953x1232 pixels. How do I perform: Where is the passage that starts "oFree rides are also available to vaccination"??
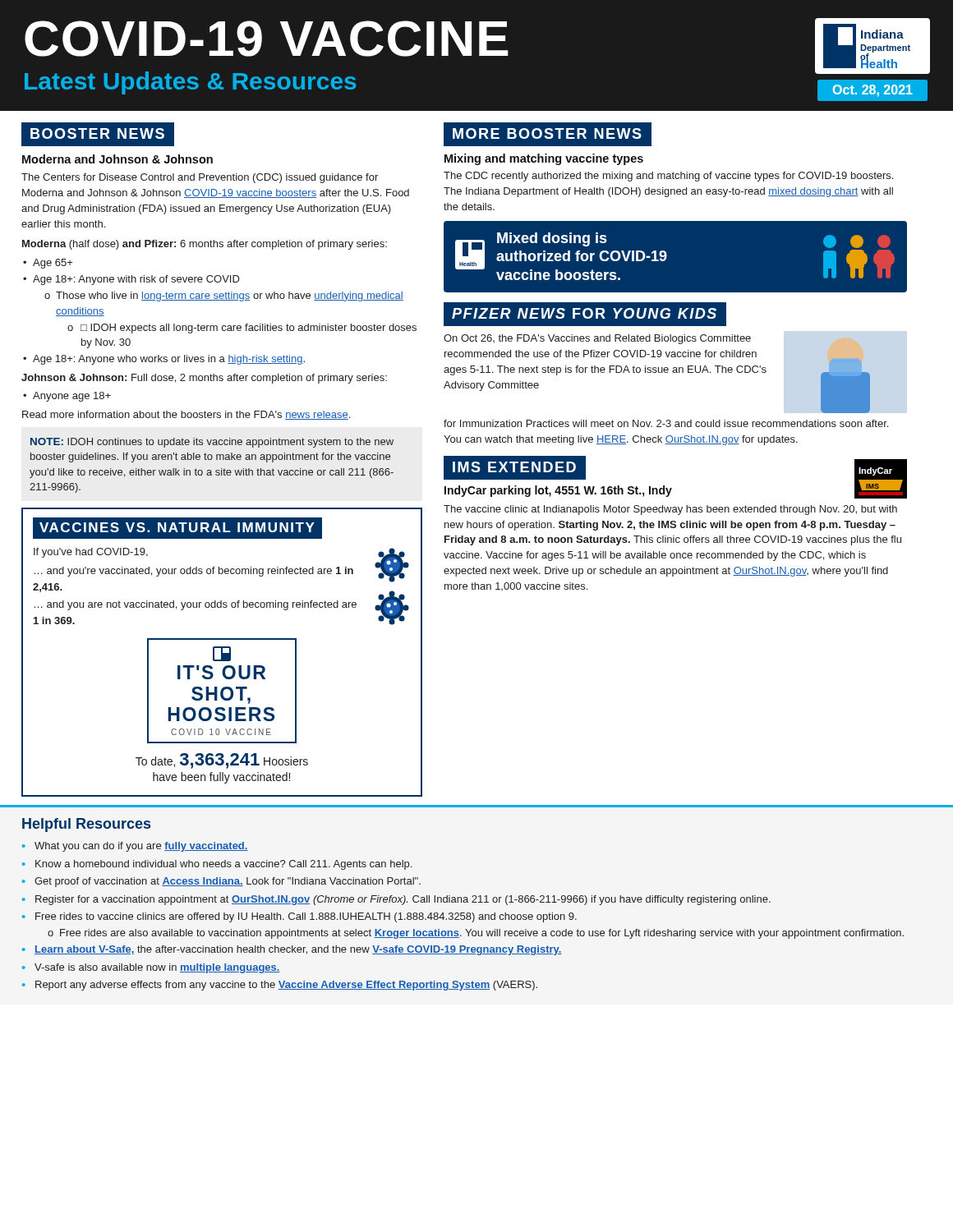[x=476, y=933]
